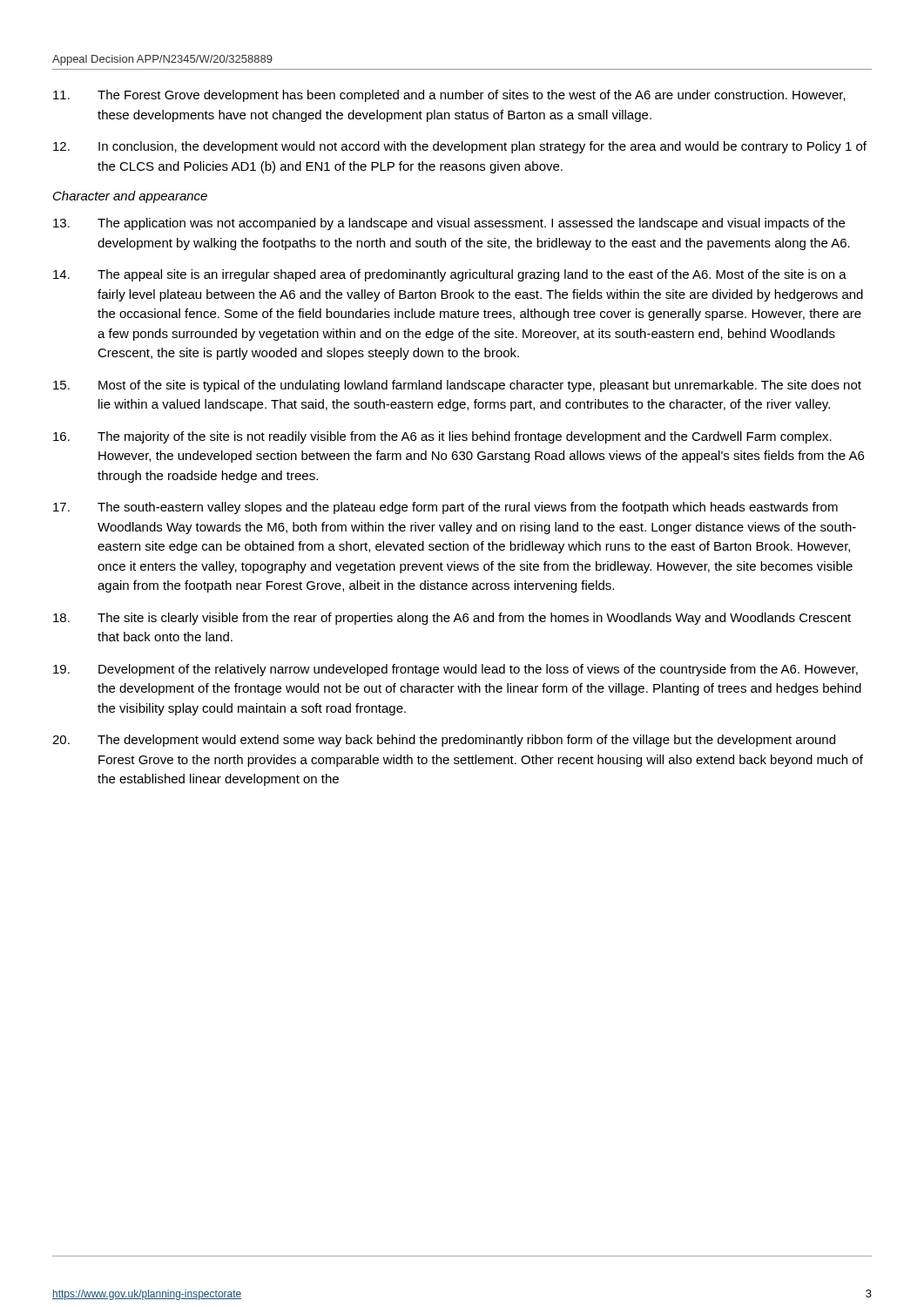Viewport: 924px width, 1307px height.
Task: Locate the block of text that opens with "14. The appeal site is an irregular shaped"
Action: (462, 314)
